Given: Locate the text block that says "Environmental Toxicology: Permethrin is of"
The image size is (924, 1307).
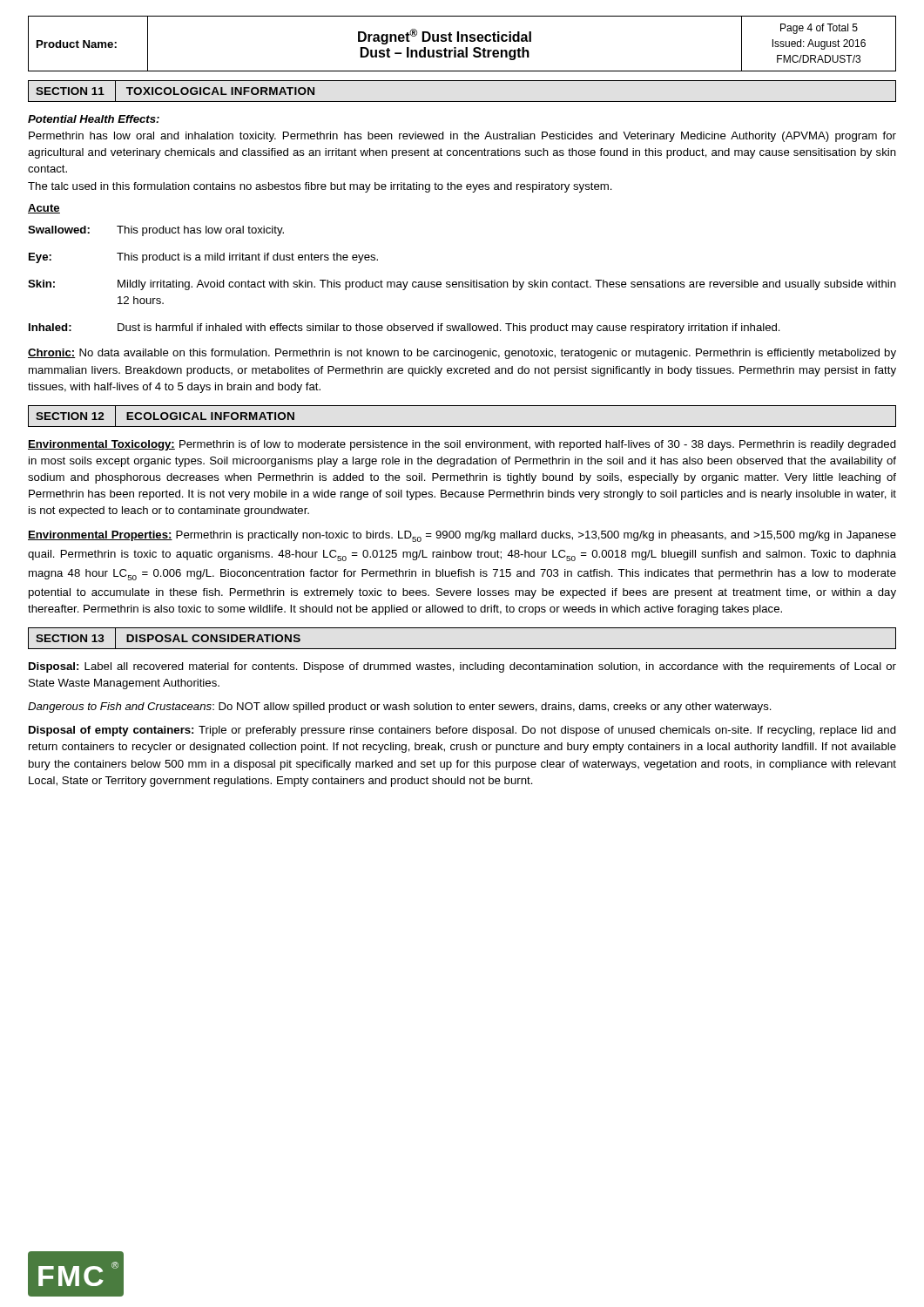Looking at the screenshot, I should (462, 477).
